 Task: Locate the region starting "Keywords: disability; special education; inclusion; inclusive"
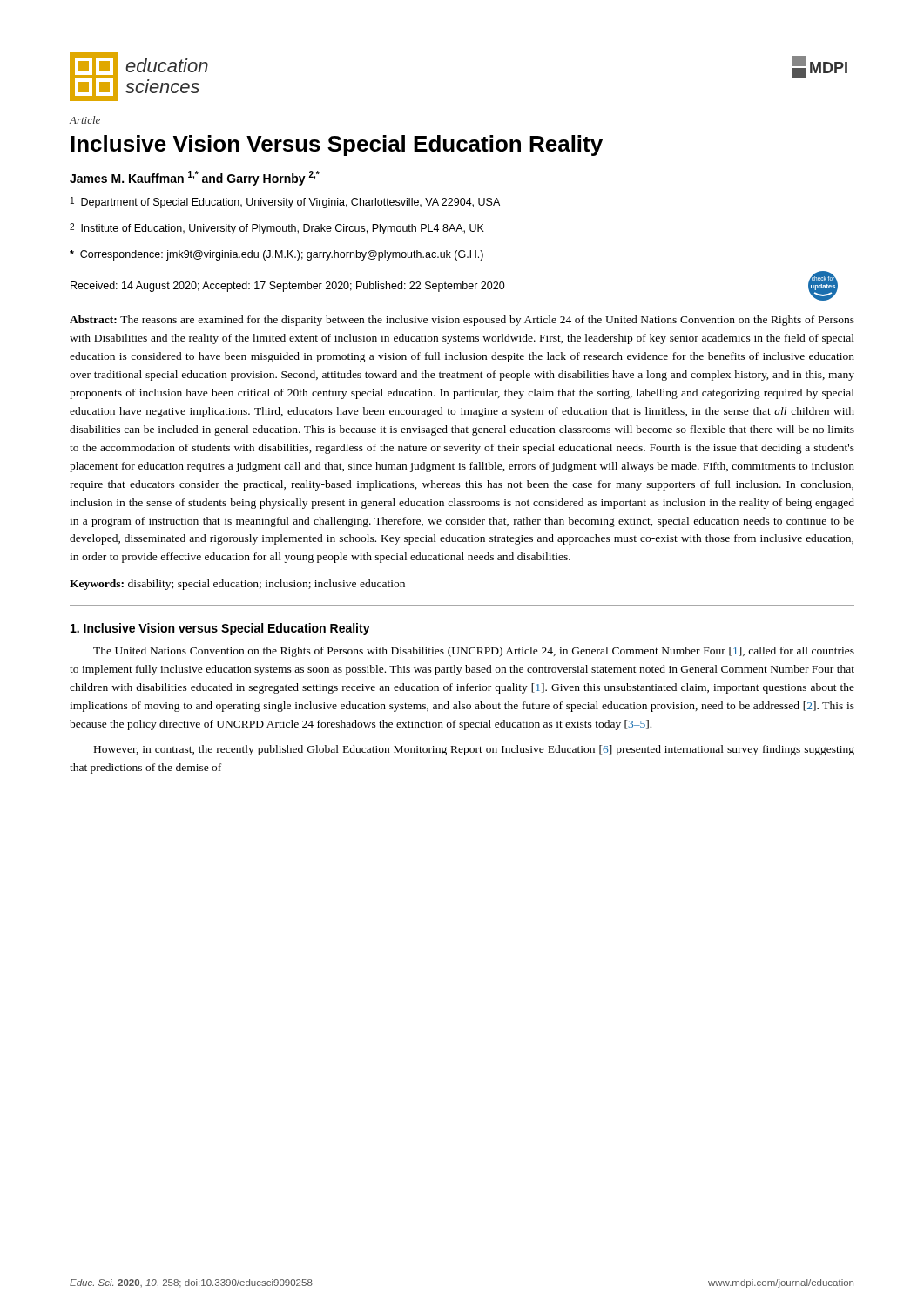[238, 584]
